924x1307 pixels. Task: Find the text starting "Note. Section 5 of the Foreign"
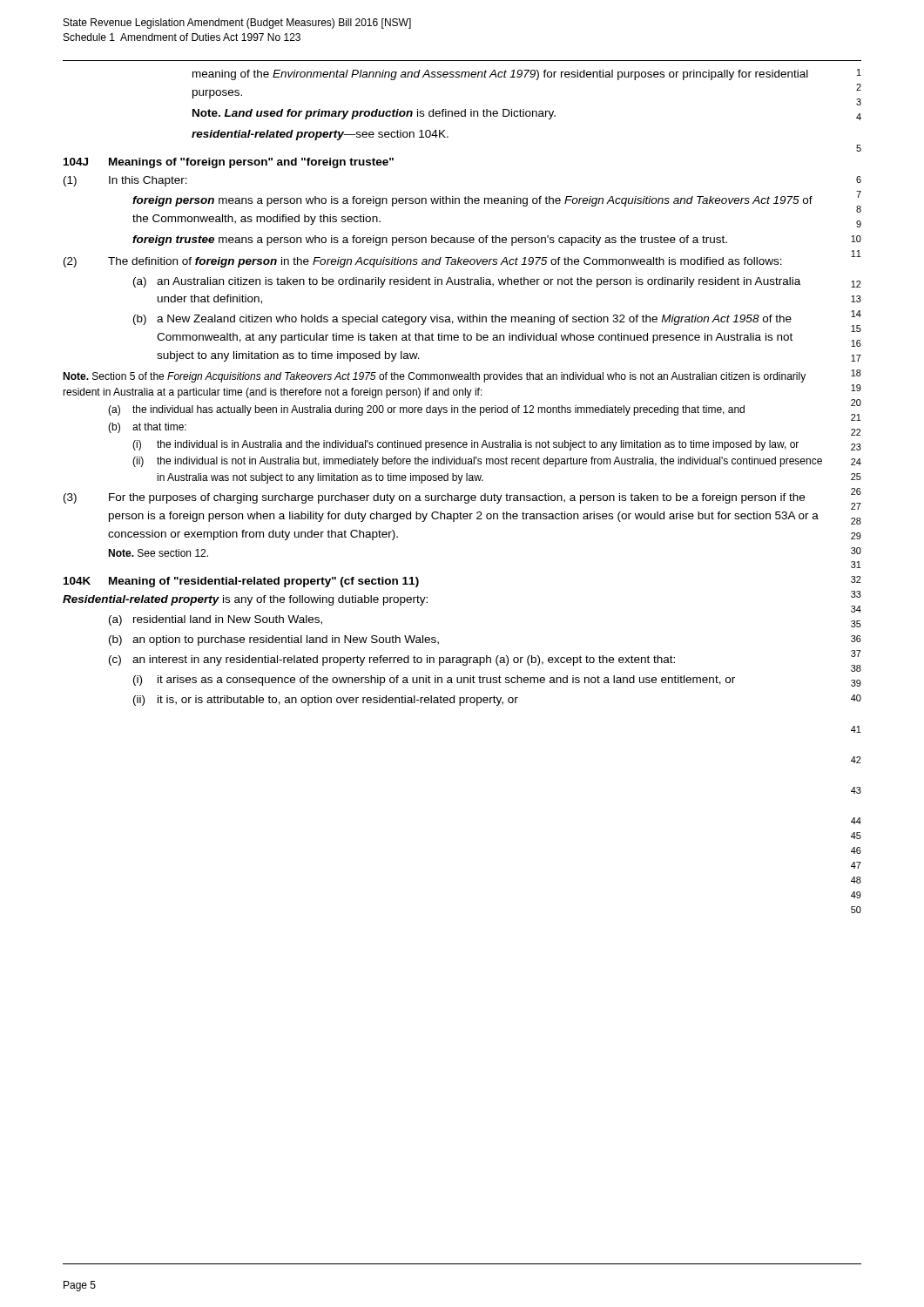[x=434, y=384]
